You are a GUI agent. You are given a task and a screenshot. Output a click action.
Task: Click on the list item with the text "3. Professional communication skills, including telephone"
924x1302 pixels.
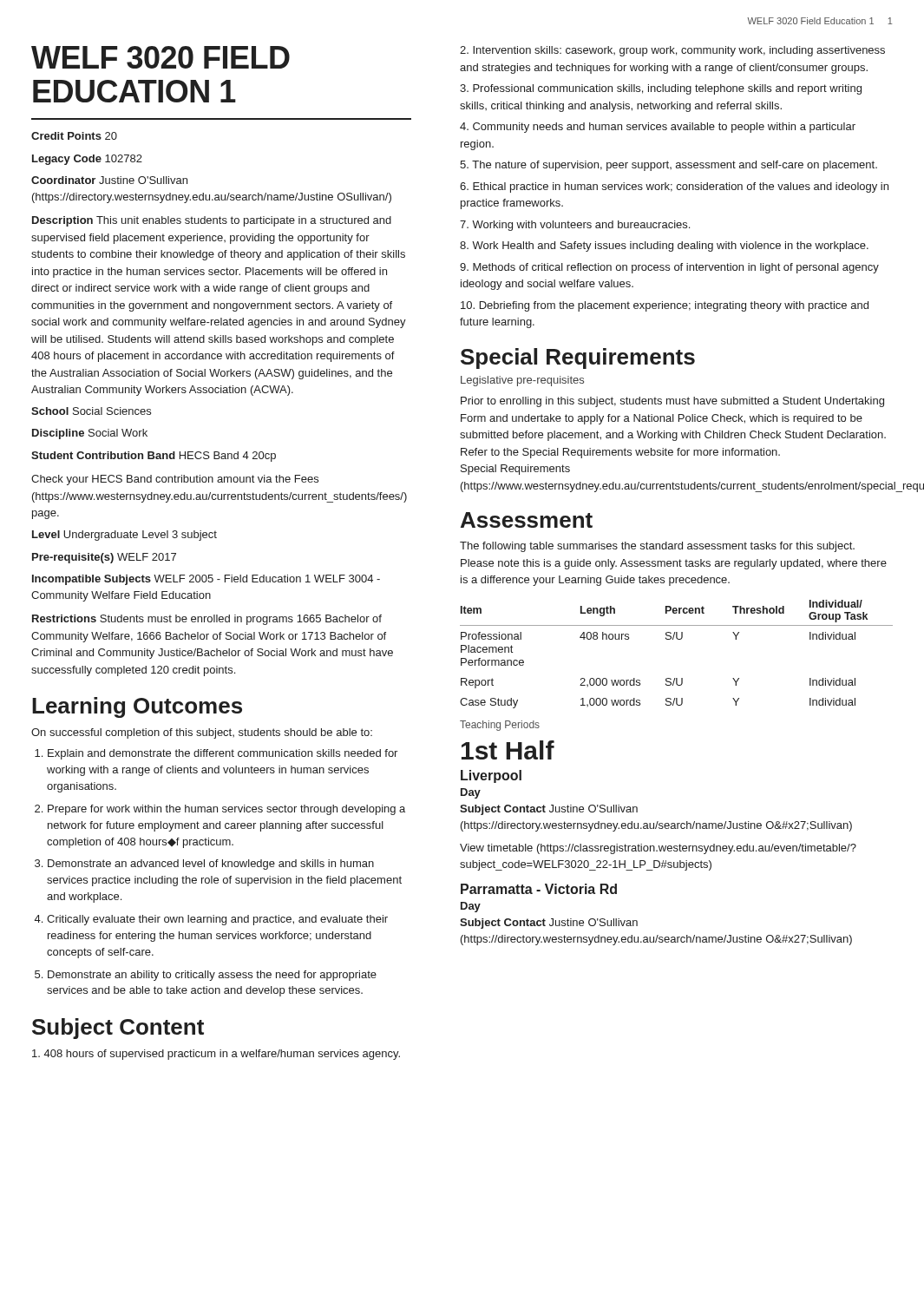pos(661,97)
